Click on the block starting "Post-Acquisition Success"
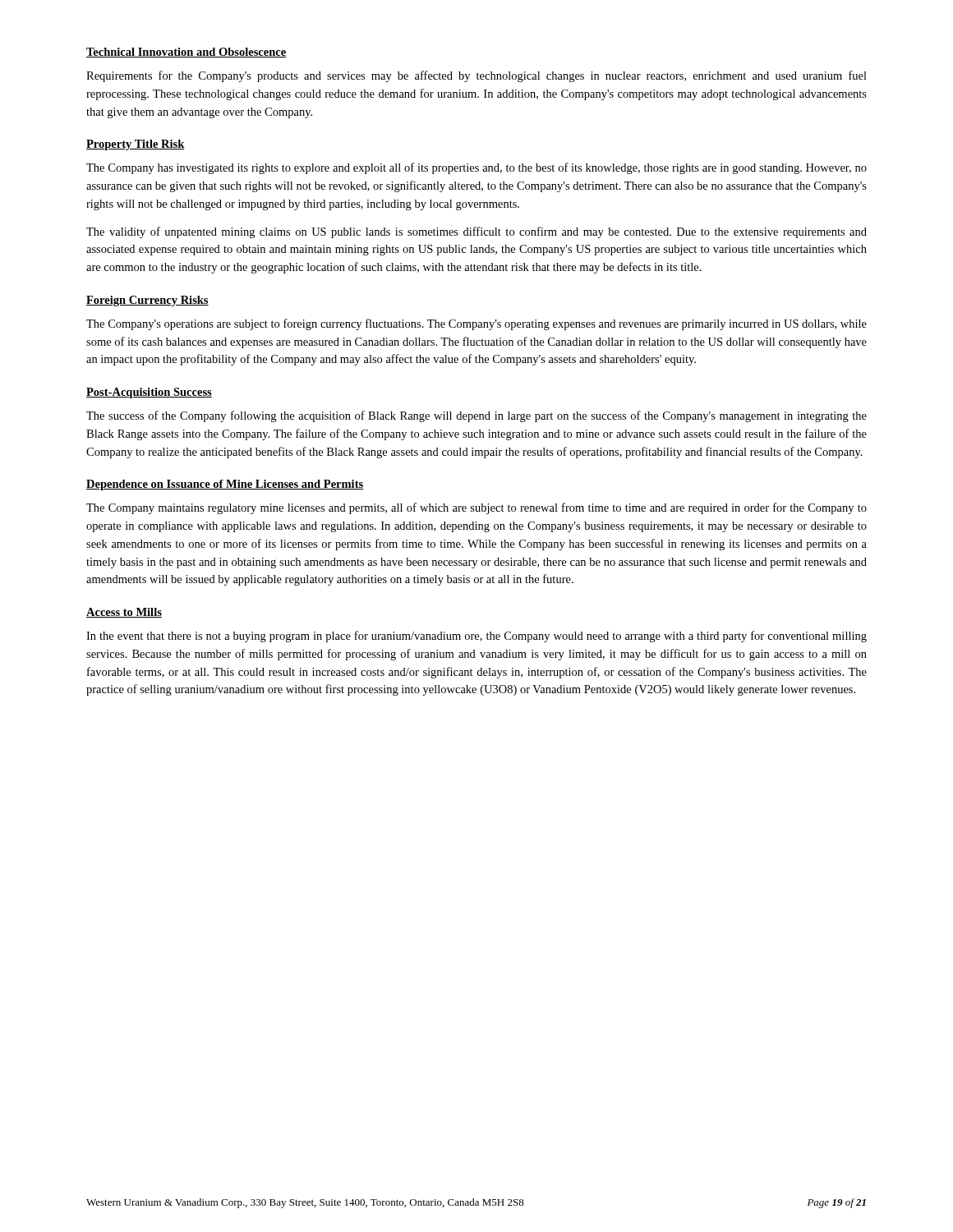The width and height of the screenshot is (953, 1232). (x=149, y=392)
